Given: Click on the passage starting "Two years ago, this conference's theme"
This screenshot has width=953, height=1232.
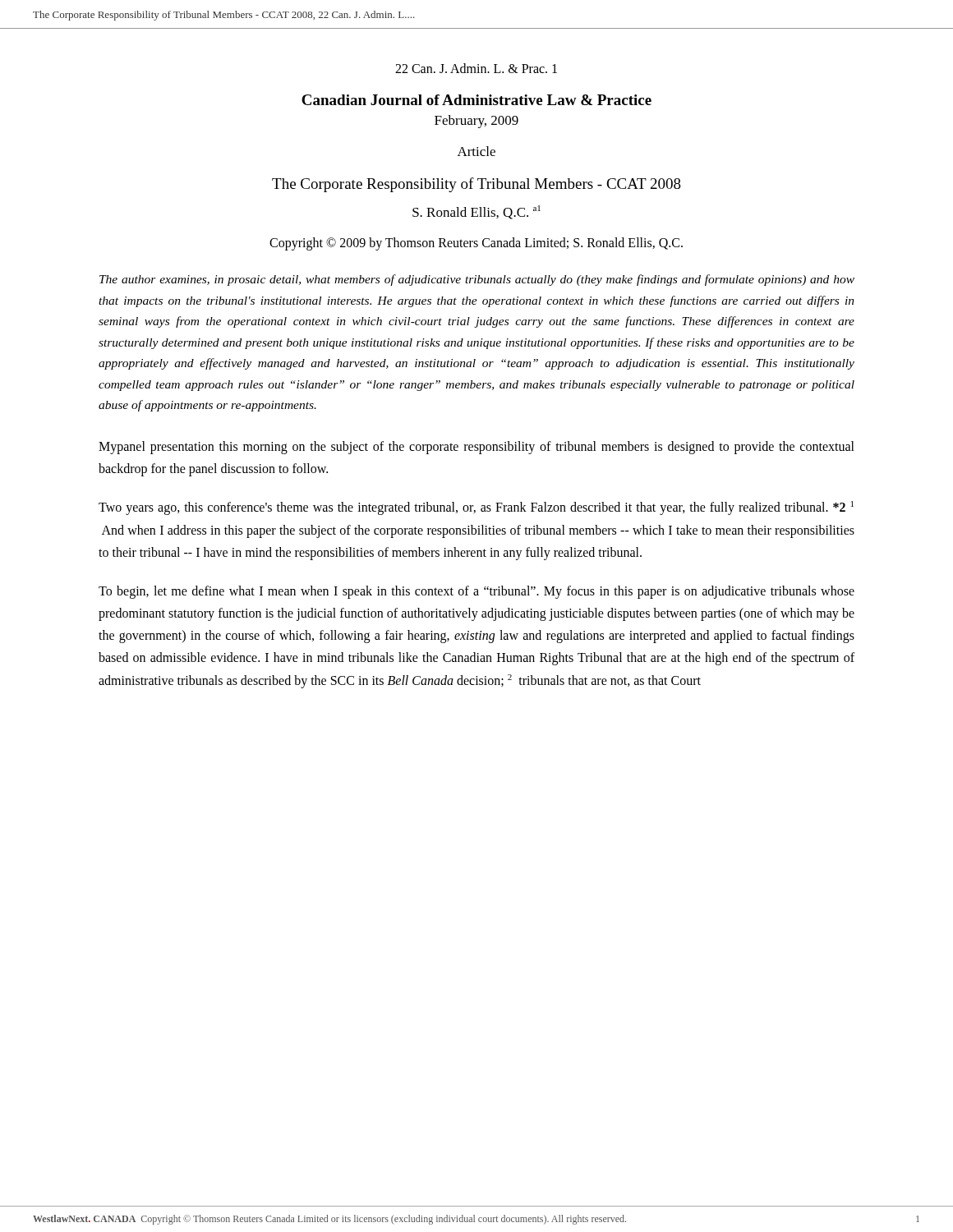Looking at the screenshot, I should pyautogui.click(x=476, y=529).
